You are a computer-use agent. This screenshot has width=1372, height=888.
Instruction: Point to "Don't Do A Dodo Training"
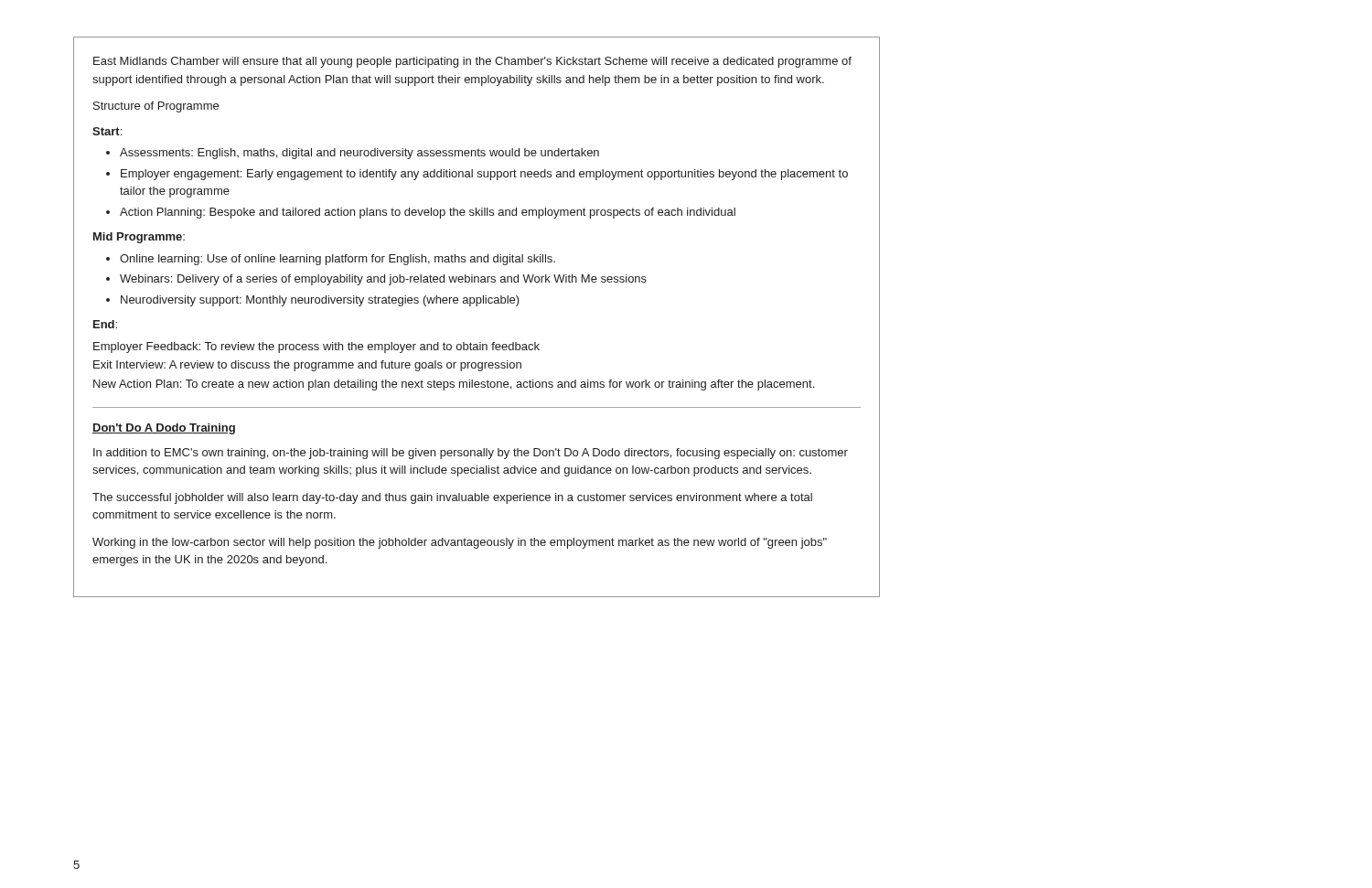click(164, 427)
